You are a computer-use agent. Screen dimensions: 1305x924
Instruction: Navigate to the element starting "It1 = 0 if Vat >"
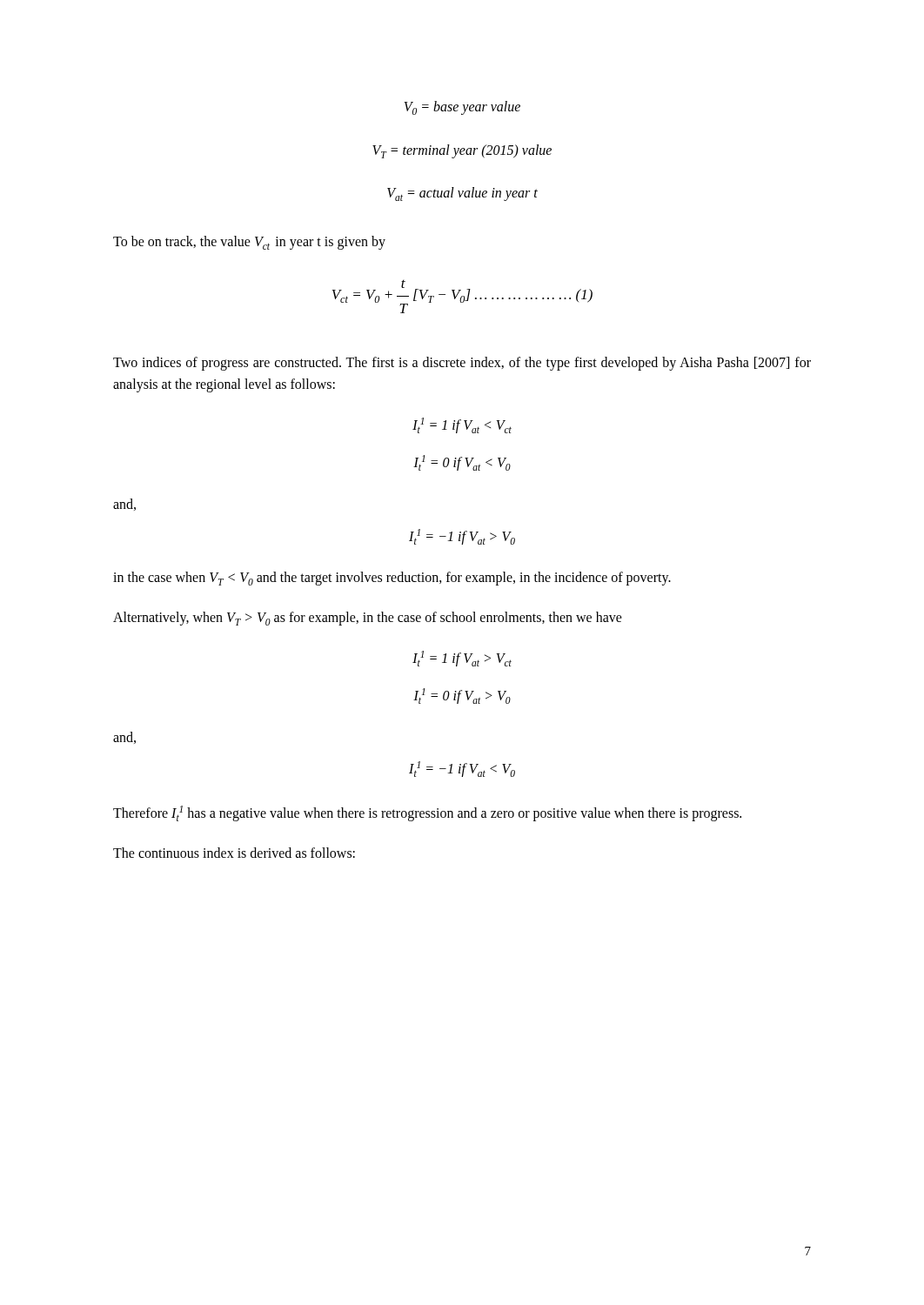(462, 696)
